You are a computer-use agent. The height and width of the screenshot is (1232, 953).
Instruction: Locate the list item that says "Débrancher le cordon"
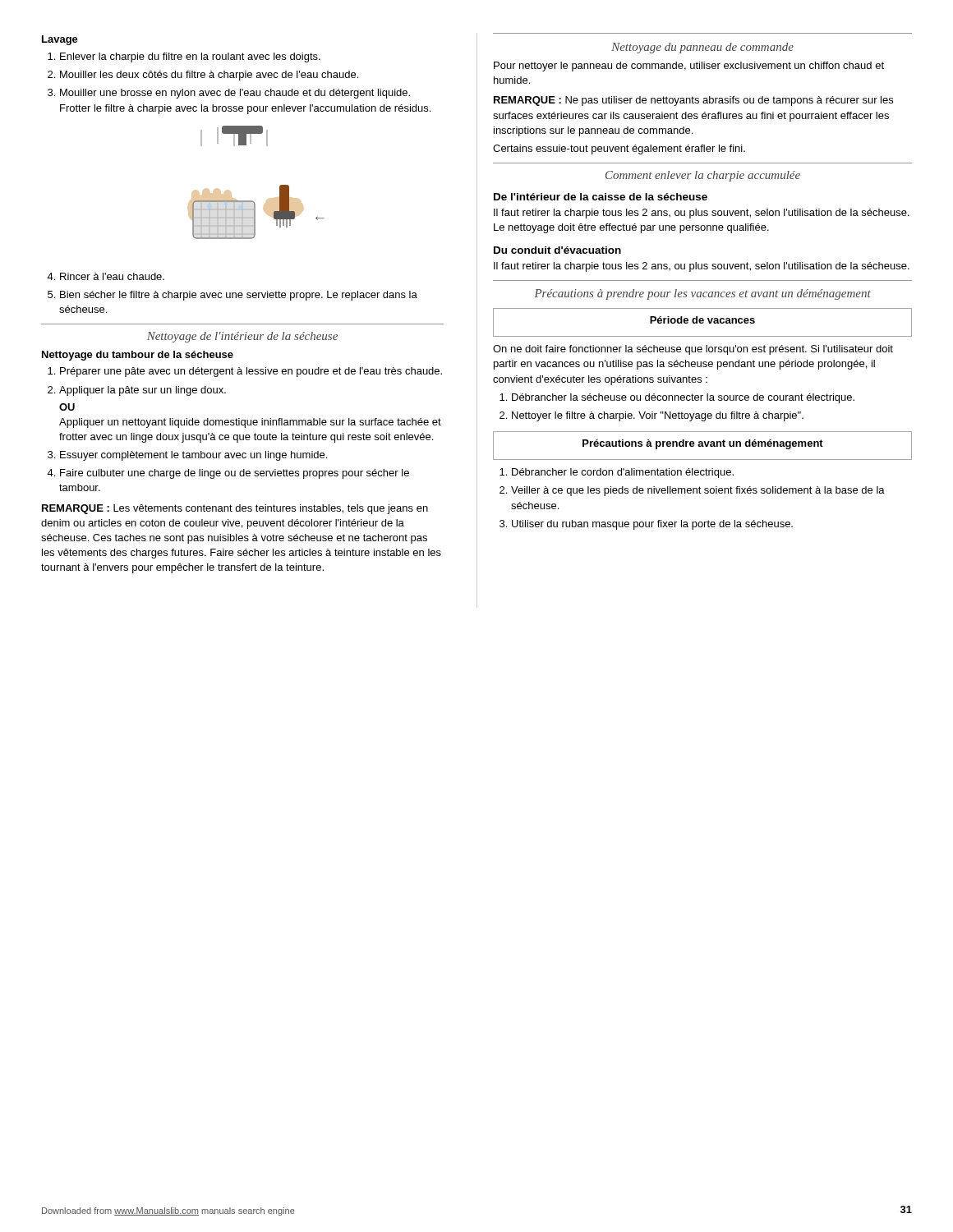711,472
